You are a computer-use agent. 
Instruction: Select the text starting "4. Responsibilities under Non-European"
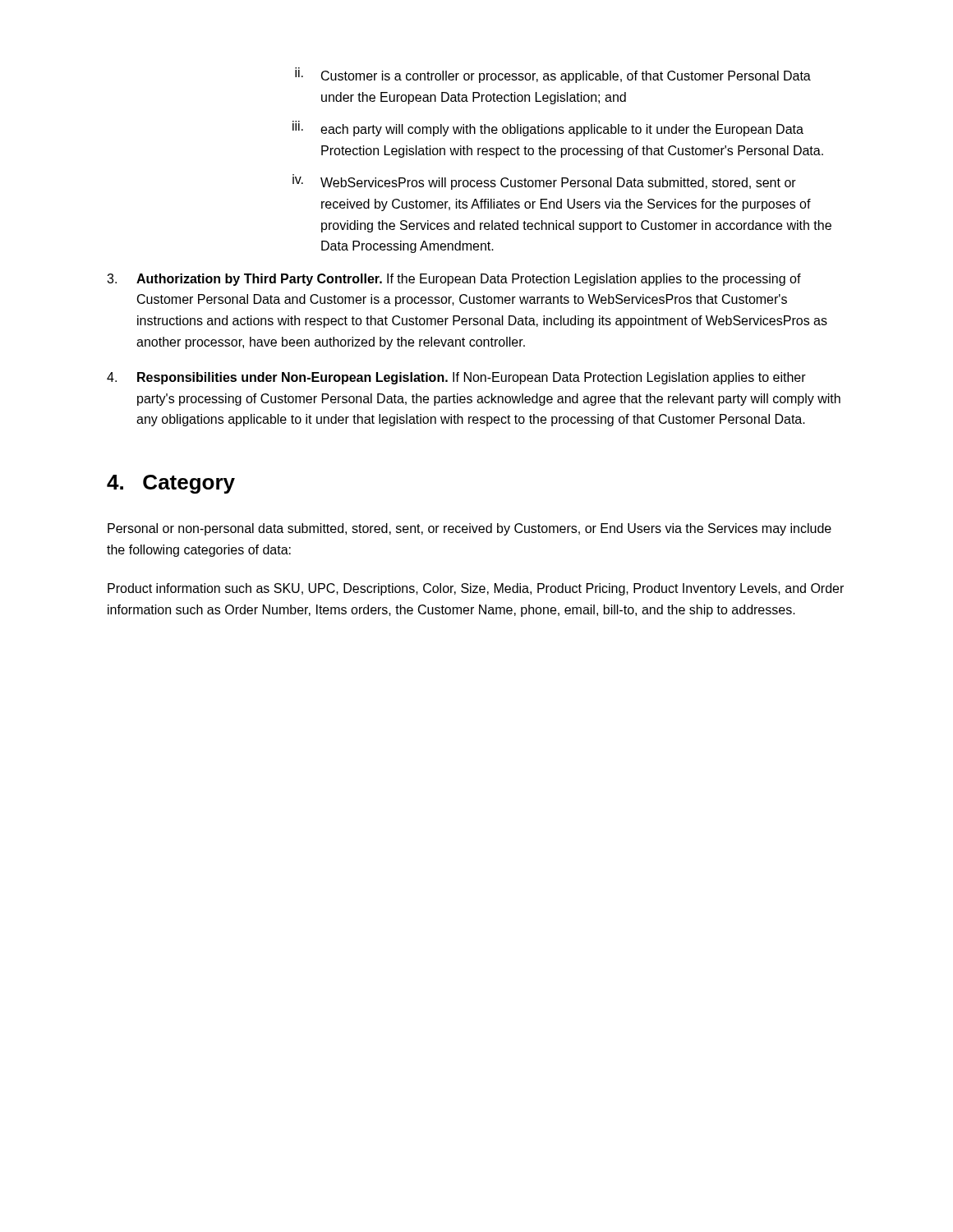click(476, 399)
